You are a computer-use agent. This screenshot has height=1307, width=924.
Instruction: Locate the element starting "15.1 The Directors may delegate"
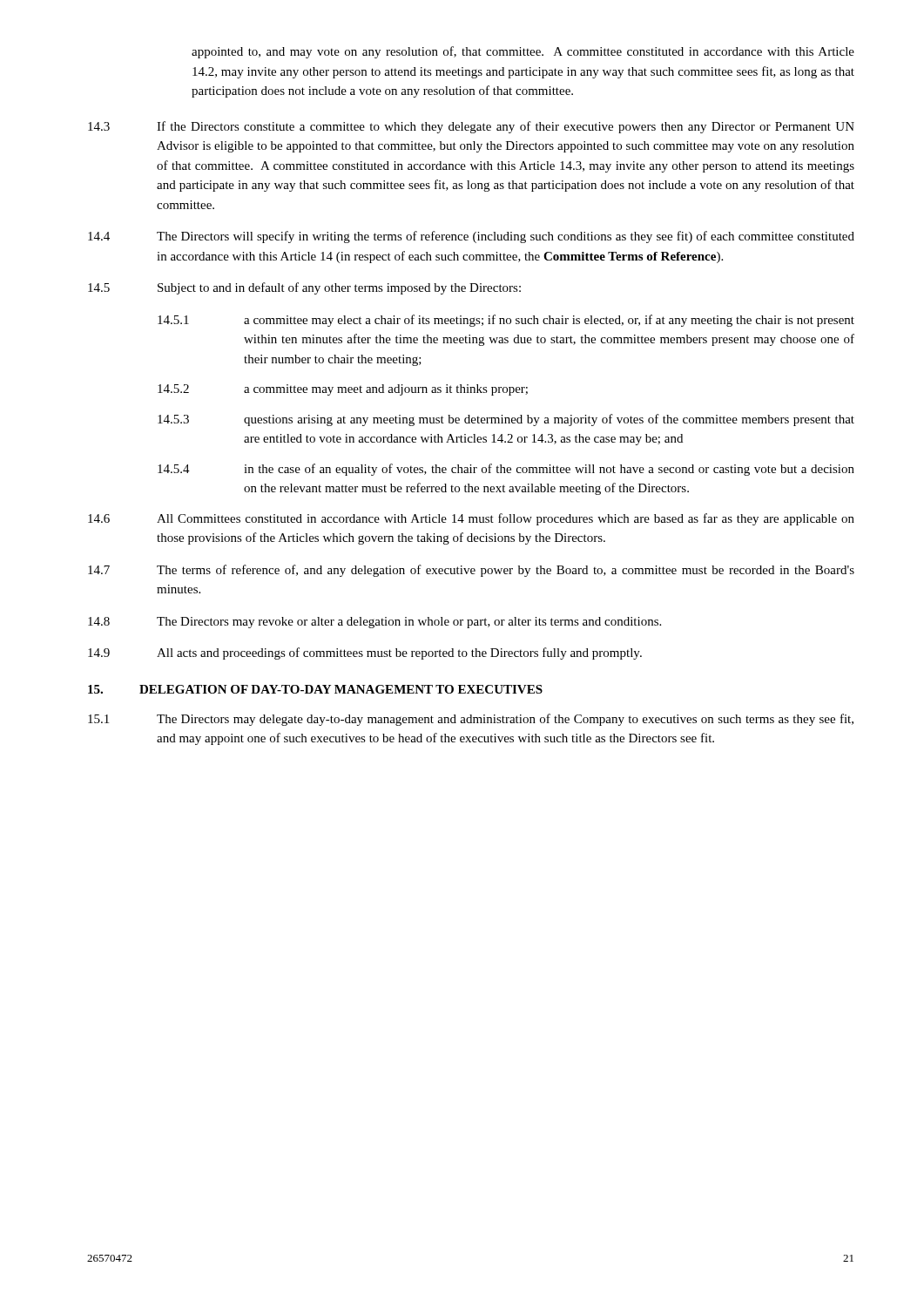coord(471,728)
